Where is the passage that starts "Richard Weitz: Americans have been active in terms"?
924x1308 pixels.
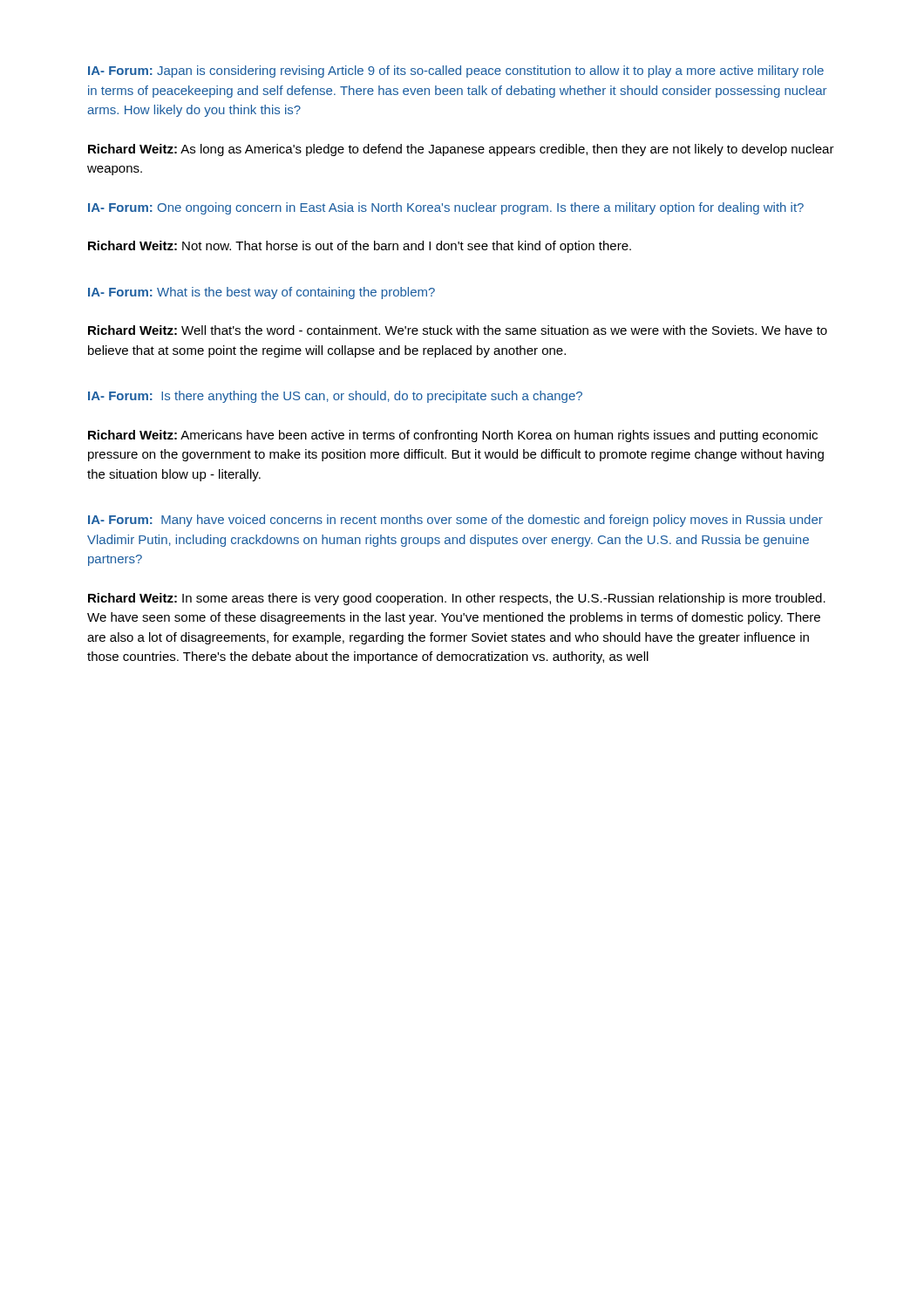tap(456, 454)
